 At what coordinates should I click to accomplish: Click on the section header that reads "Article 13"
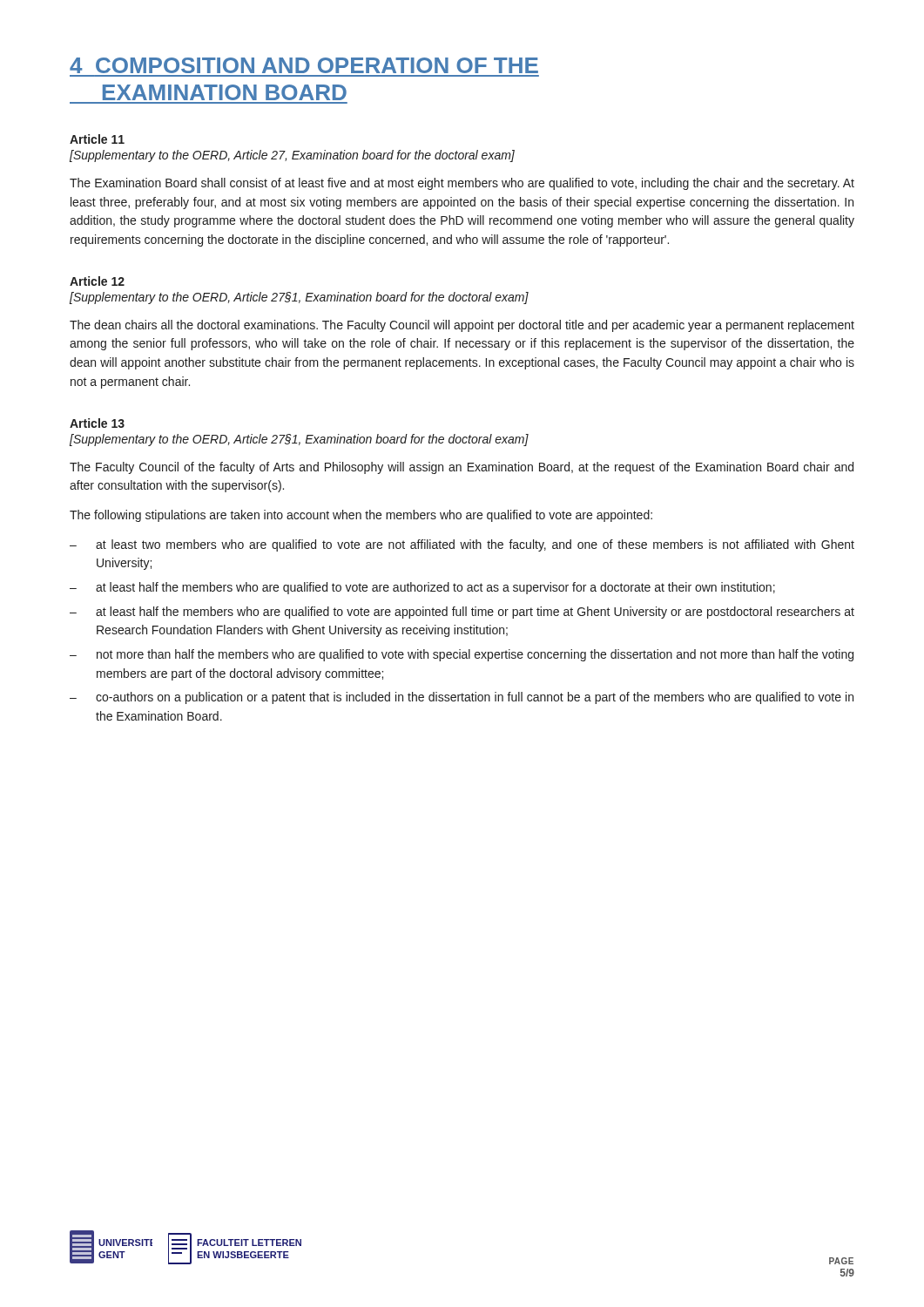point(97,423)
